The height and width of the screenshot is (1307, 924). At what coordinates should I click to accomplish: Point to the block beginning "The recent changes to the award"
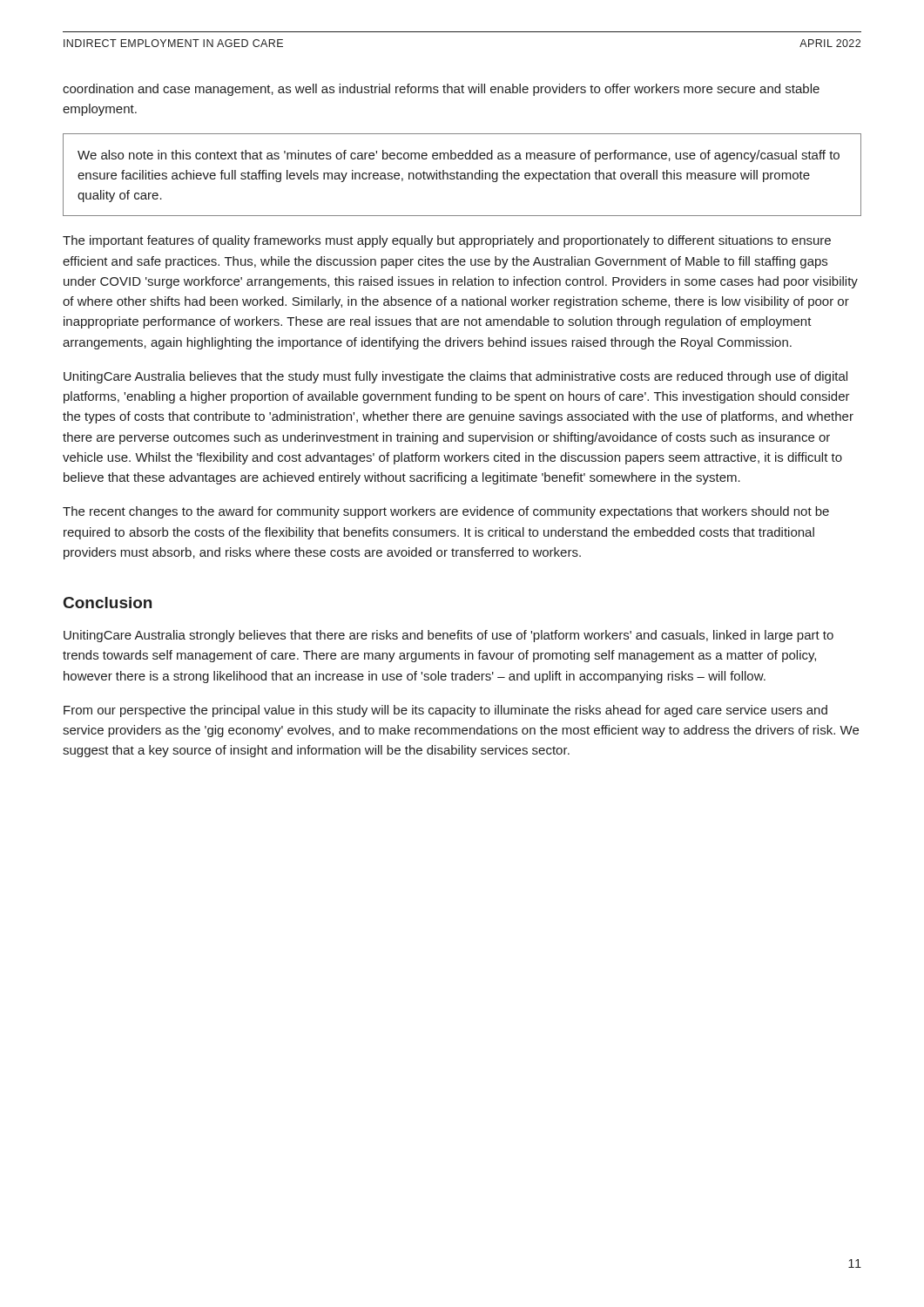tap(446, 531)
